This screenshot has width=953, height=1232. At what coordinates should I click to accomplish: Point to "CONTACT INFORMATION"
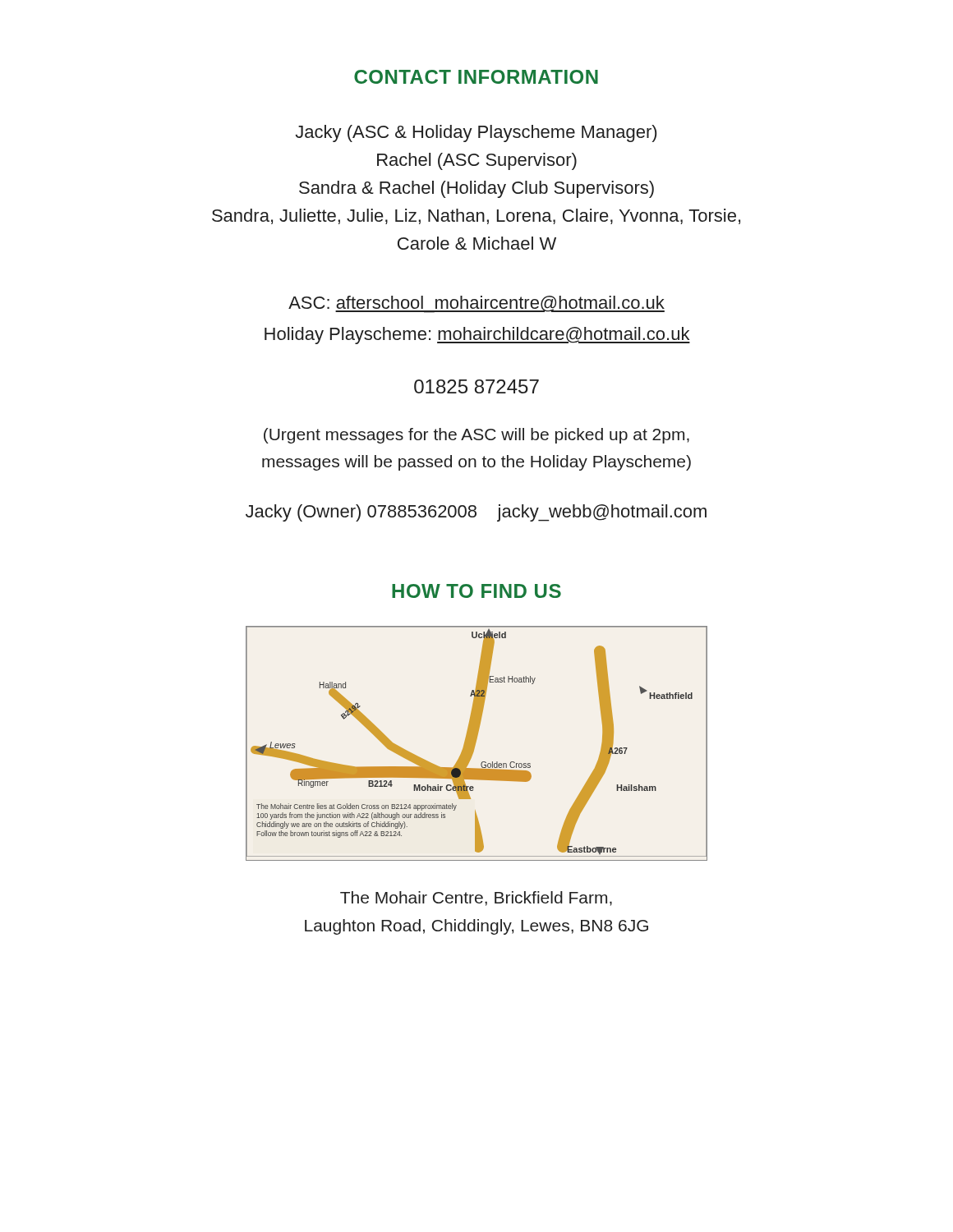[476, 77]
